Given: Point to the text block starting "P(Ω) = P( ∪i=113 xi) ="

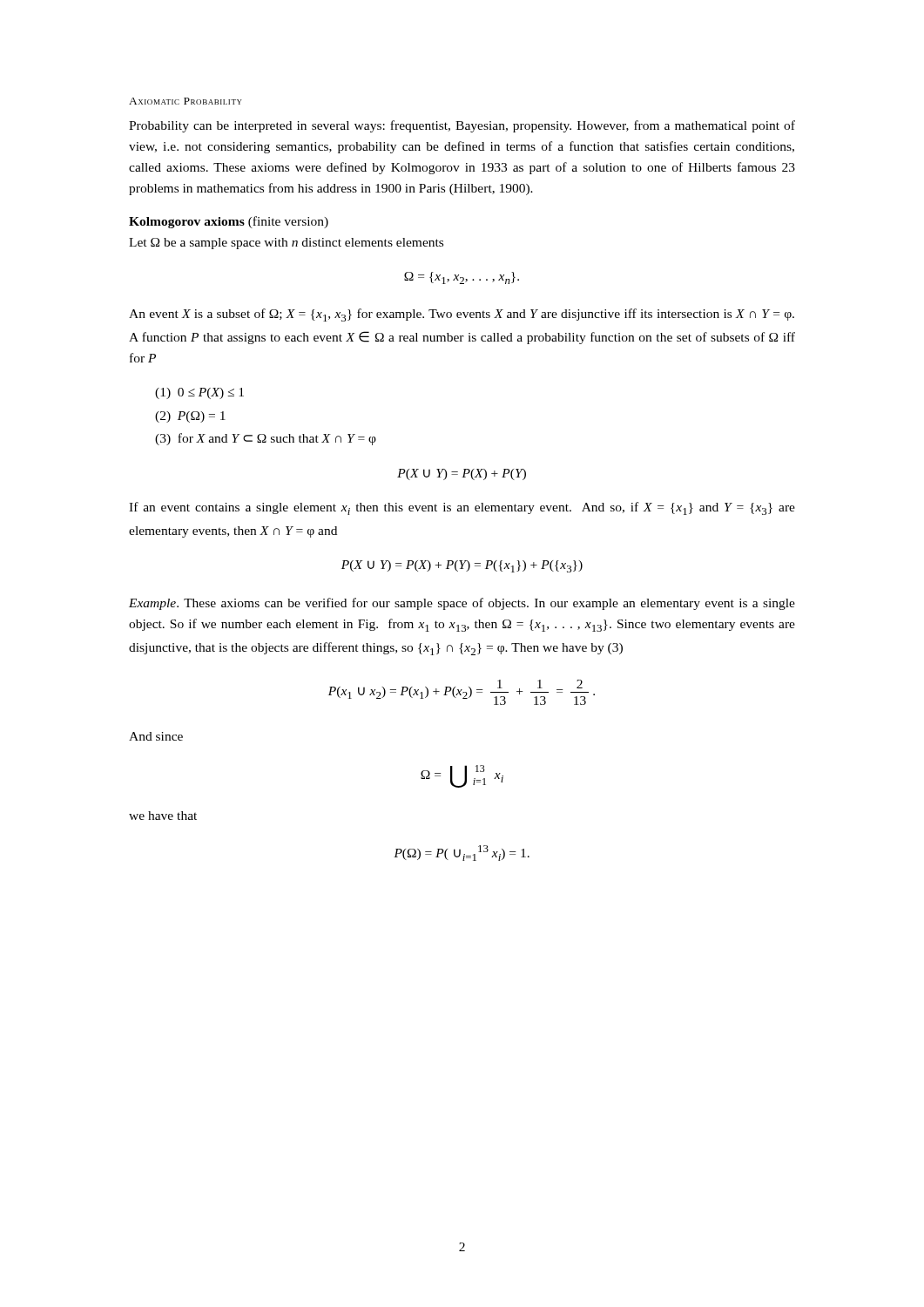Looking at the screenshot, I should 462,853.
